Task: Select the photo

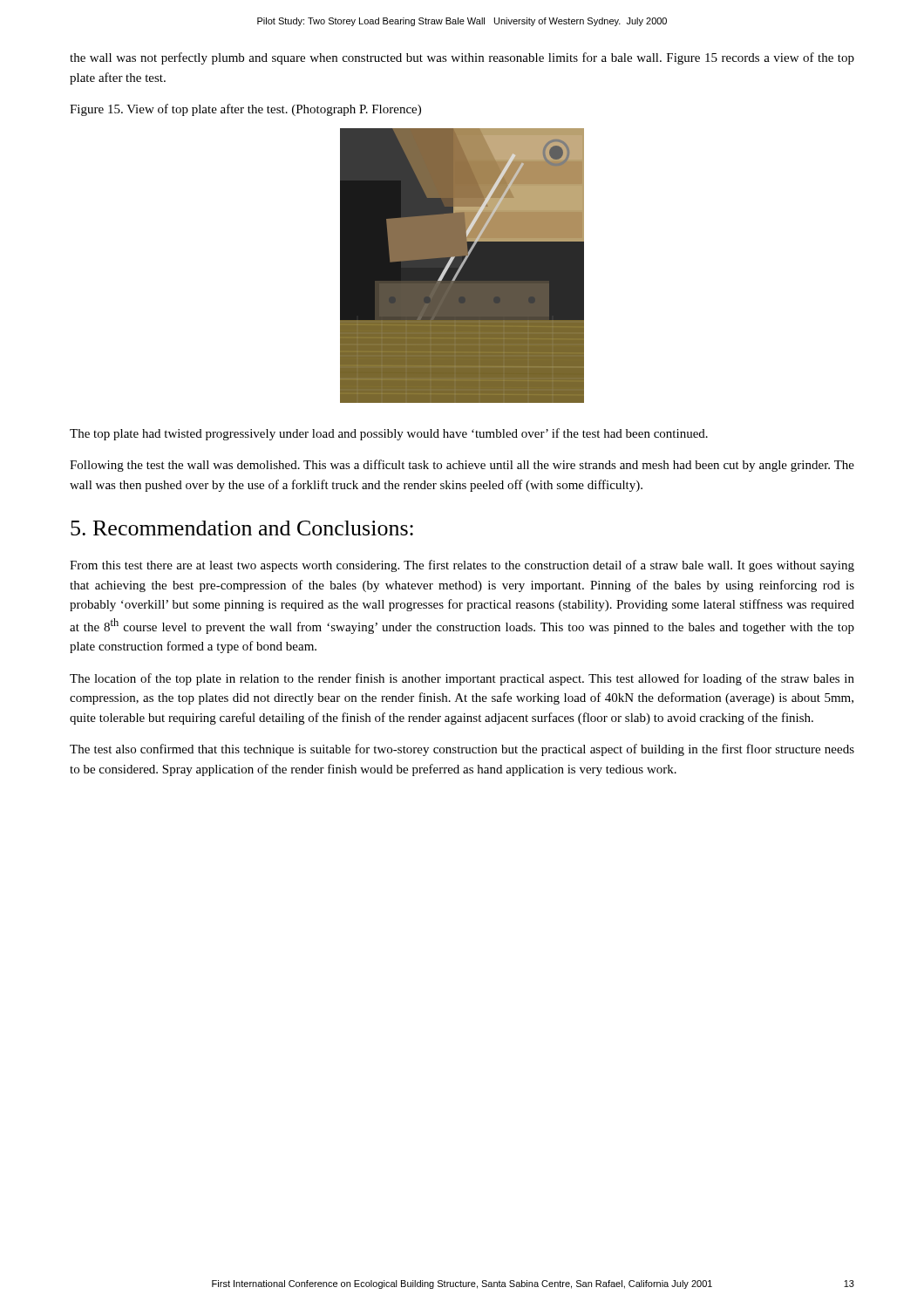Action: 462,267
